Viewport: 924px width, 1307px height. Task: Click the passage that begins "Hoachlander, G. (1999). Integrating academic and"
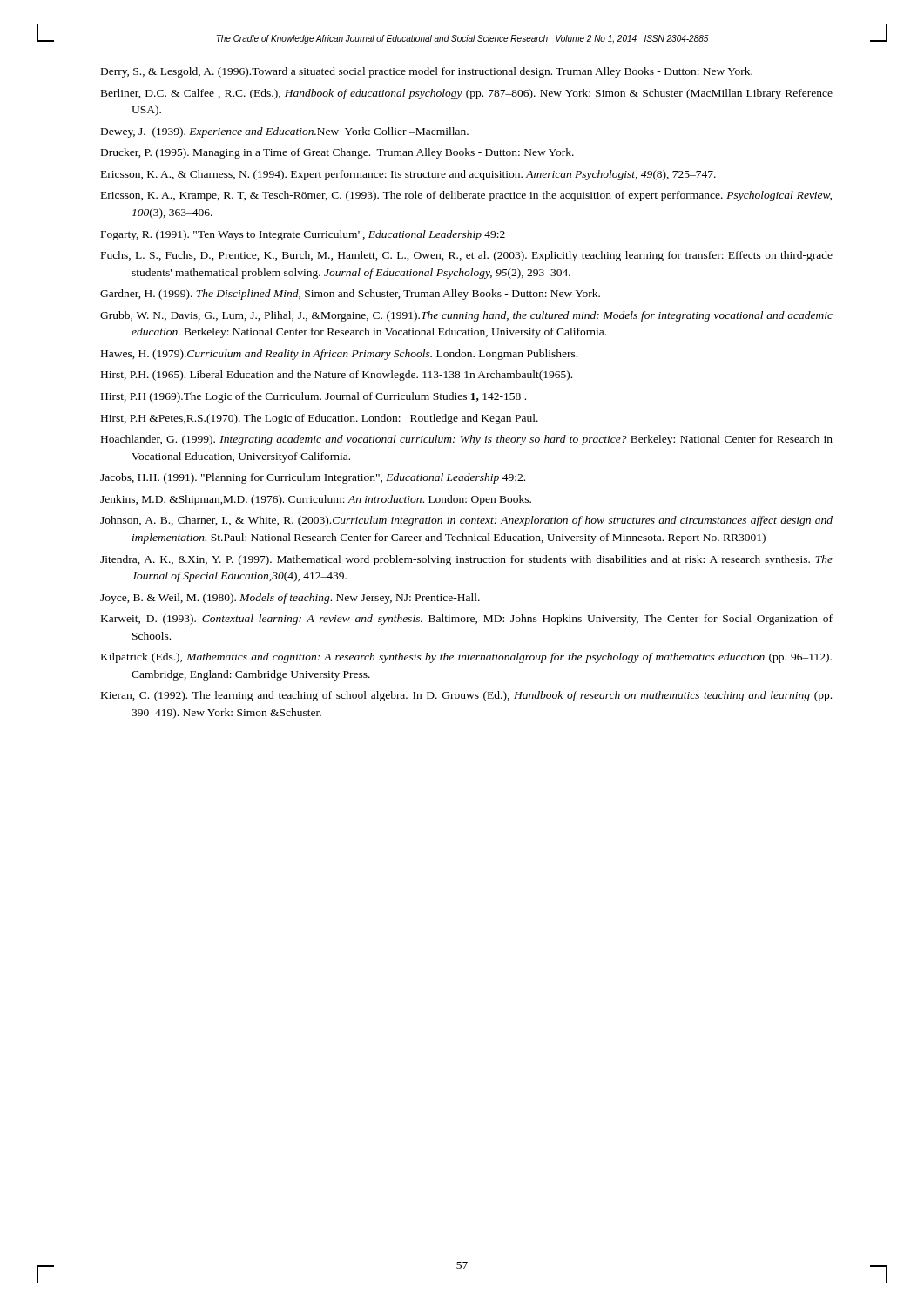[x=466, y=447]
